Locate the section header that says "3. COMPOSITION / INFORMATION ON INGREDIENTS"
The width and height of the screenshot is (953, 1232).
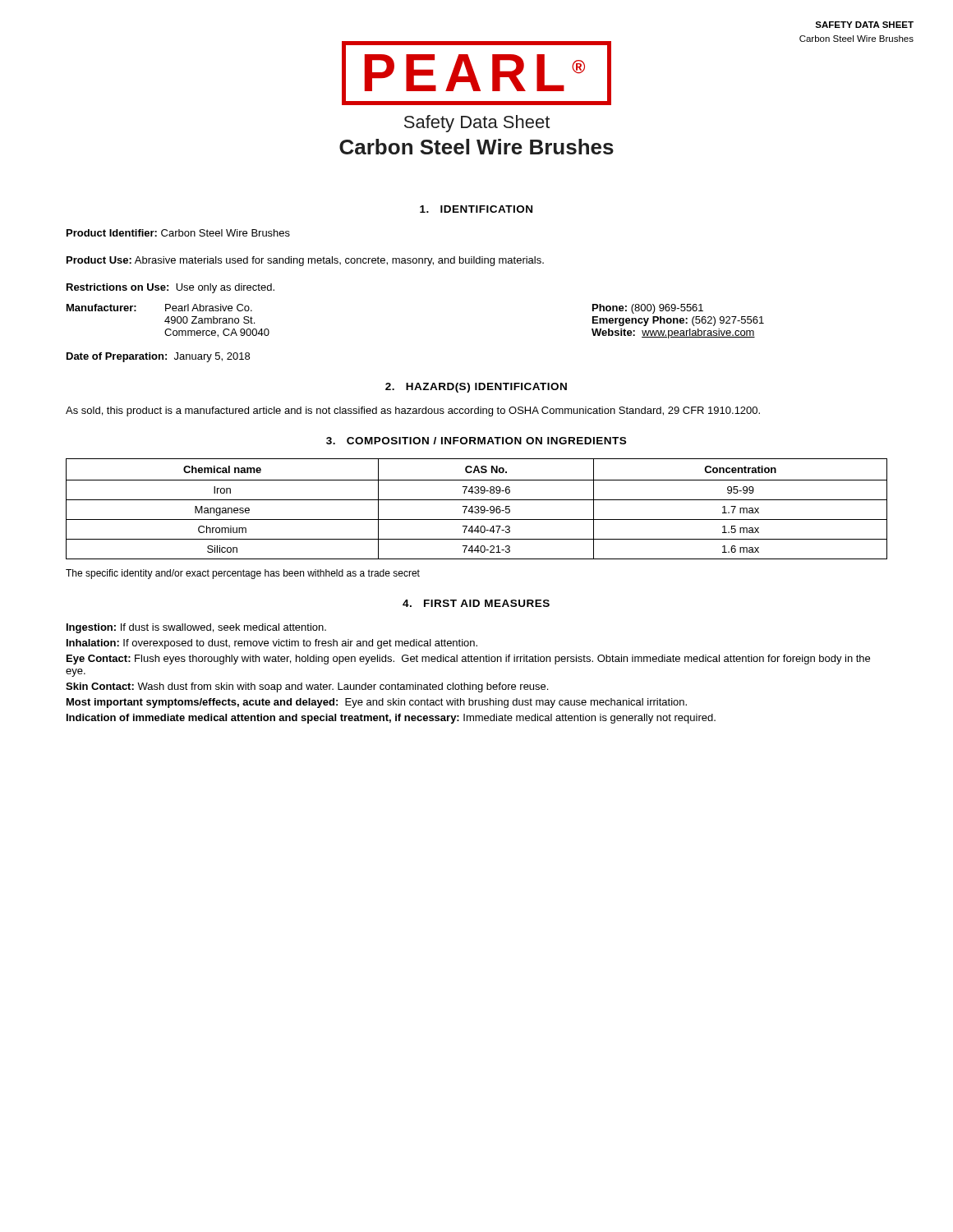[x=476, y=441]
